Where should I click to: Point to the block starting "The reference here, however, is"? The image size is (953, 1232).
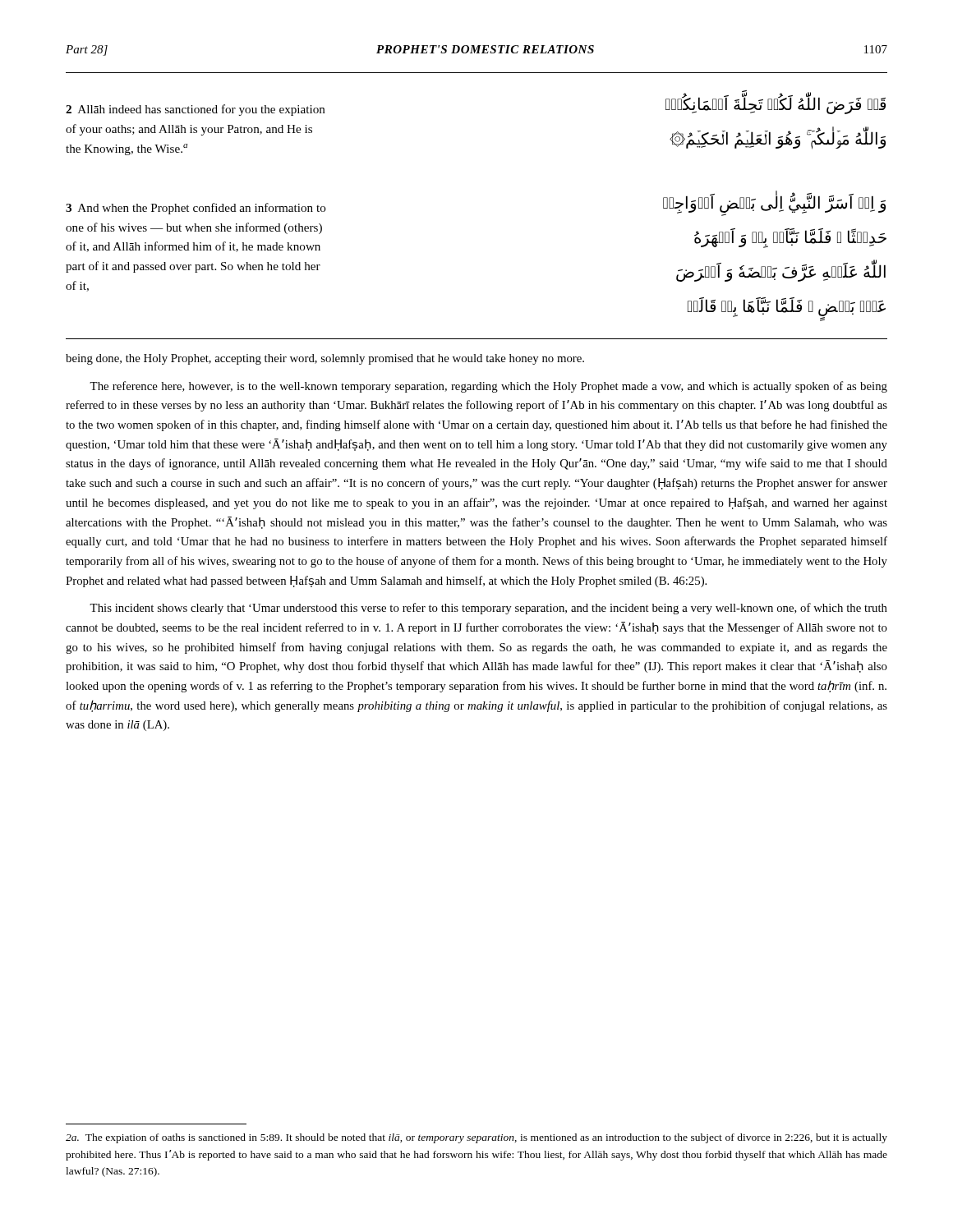click(x=476, y=483)
